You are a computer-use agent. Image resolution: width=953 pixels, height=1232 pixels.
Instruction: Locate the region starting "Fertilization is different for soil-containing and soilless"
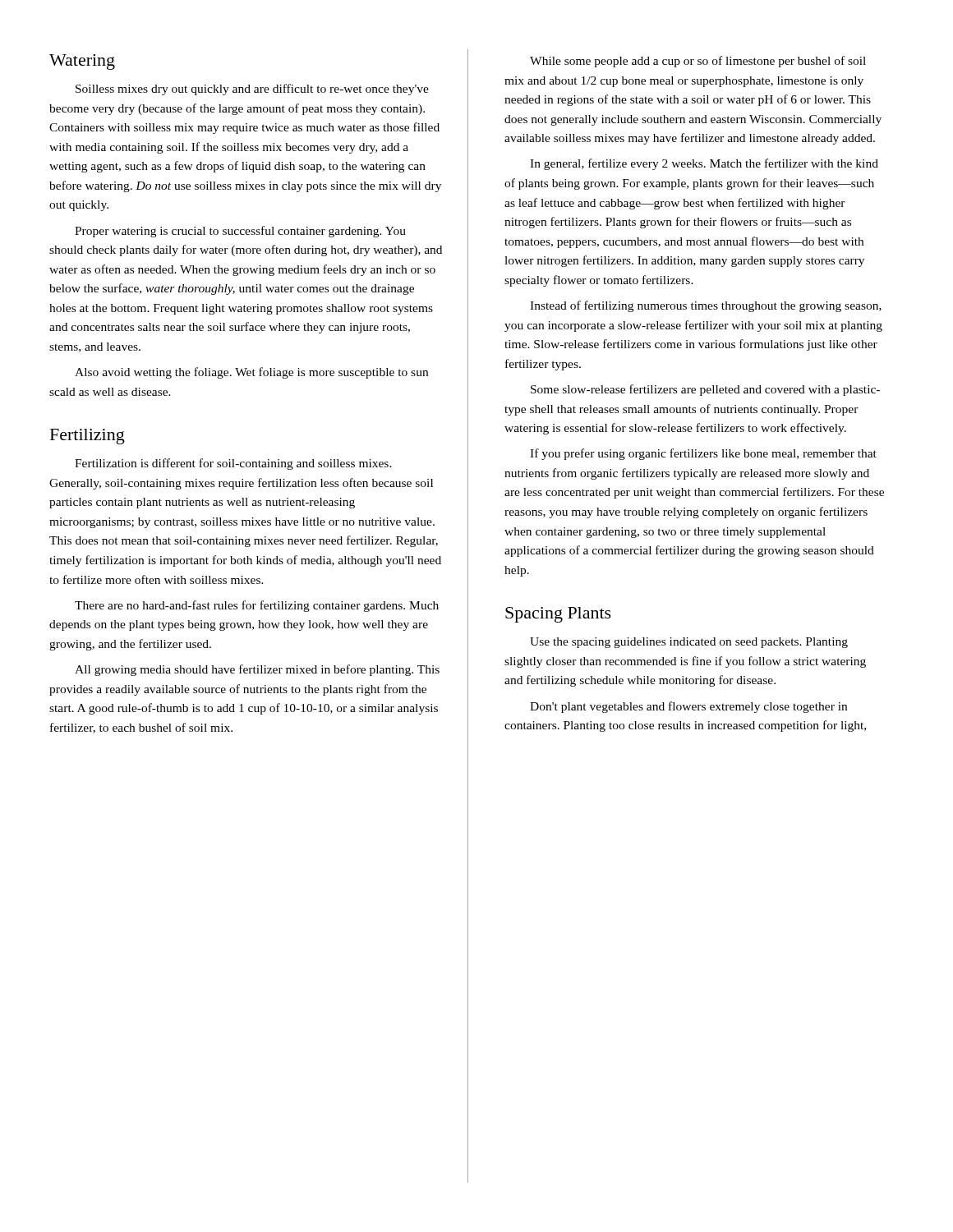pyautogui.click(x=246, y=595)
